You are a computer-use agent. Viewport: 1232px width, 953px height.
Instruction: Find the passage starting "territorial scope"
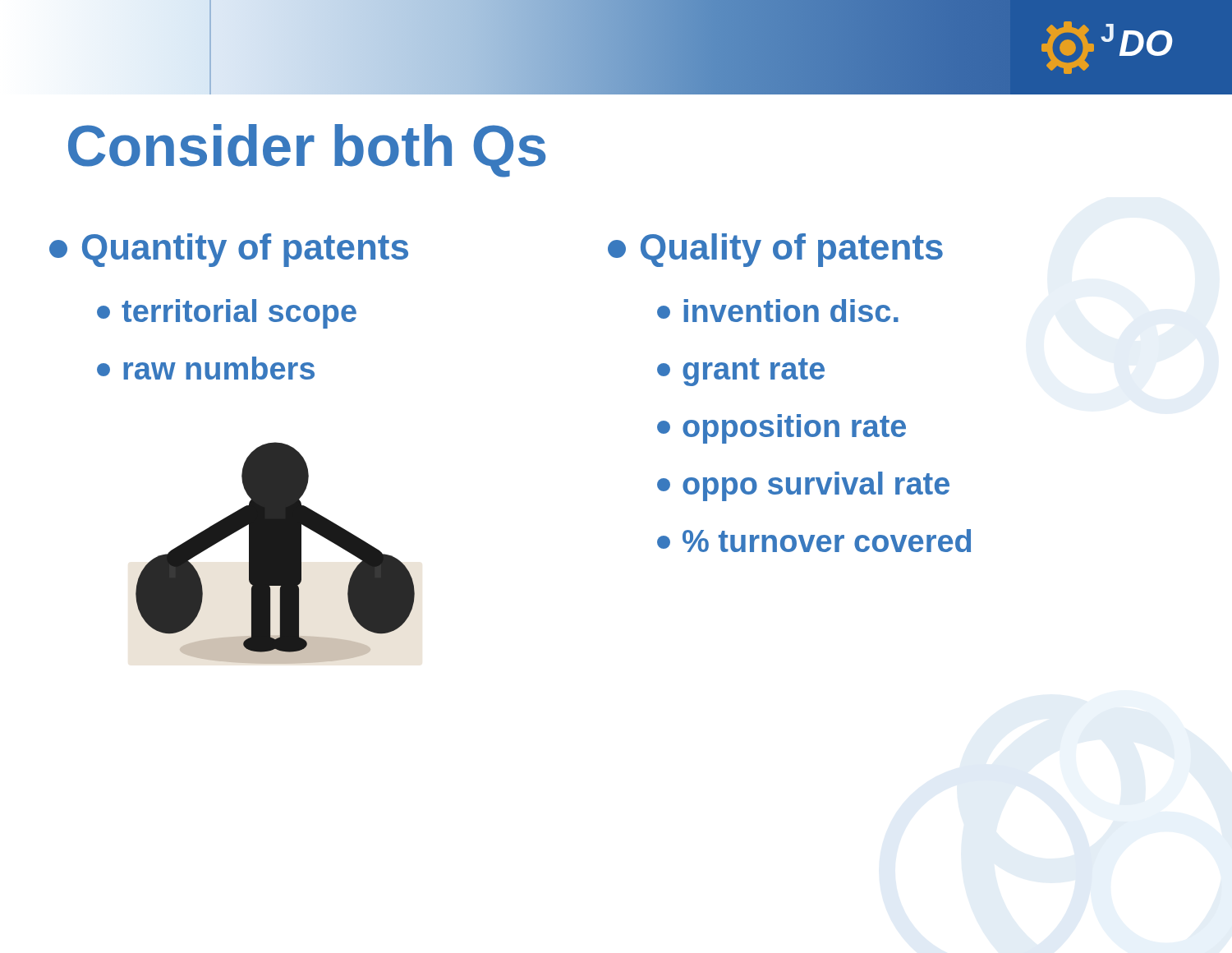point(227,312)
